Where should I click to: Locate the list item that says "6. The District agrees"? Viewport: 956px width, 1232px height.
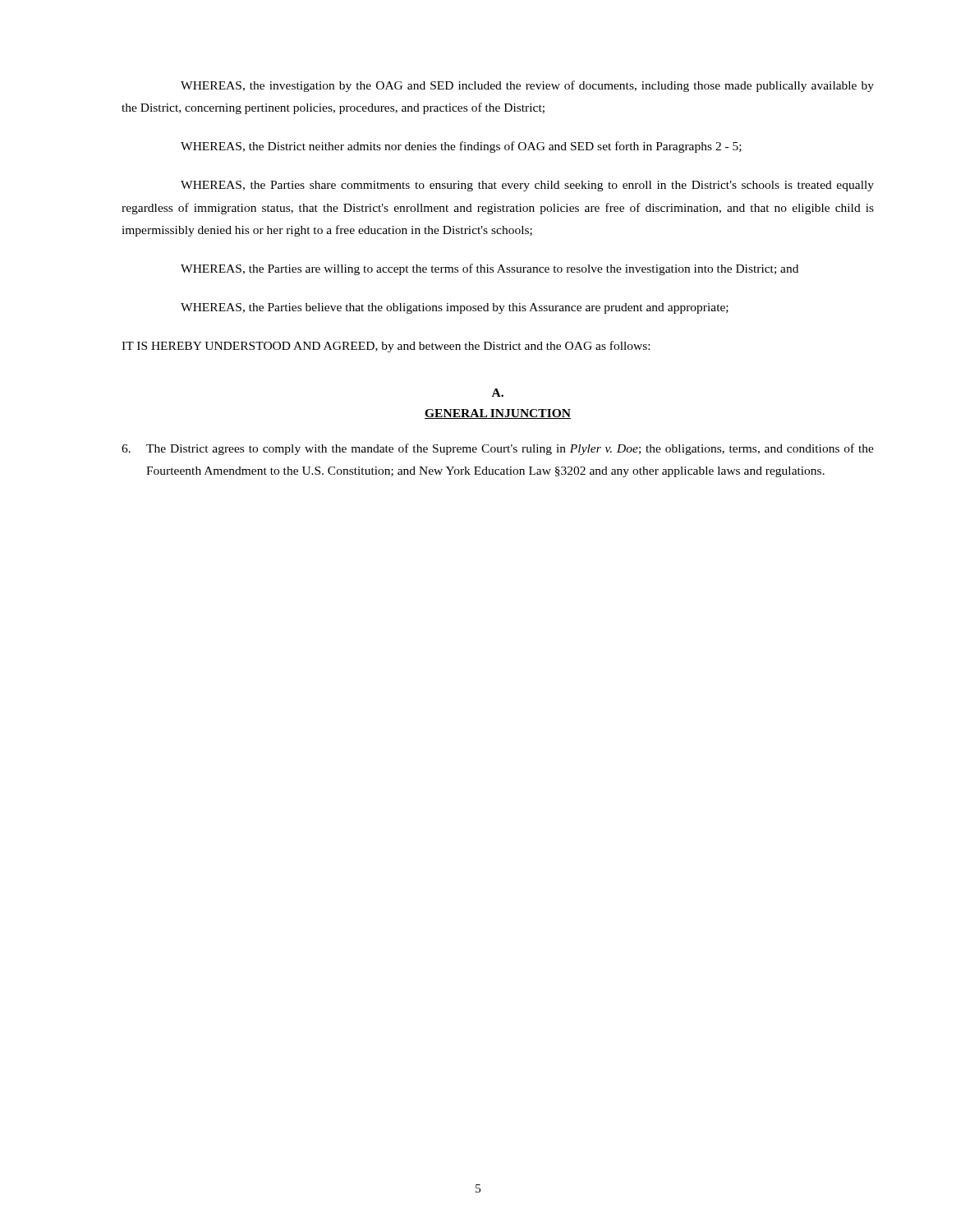[x=498, y=459]
